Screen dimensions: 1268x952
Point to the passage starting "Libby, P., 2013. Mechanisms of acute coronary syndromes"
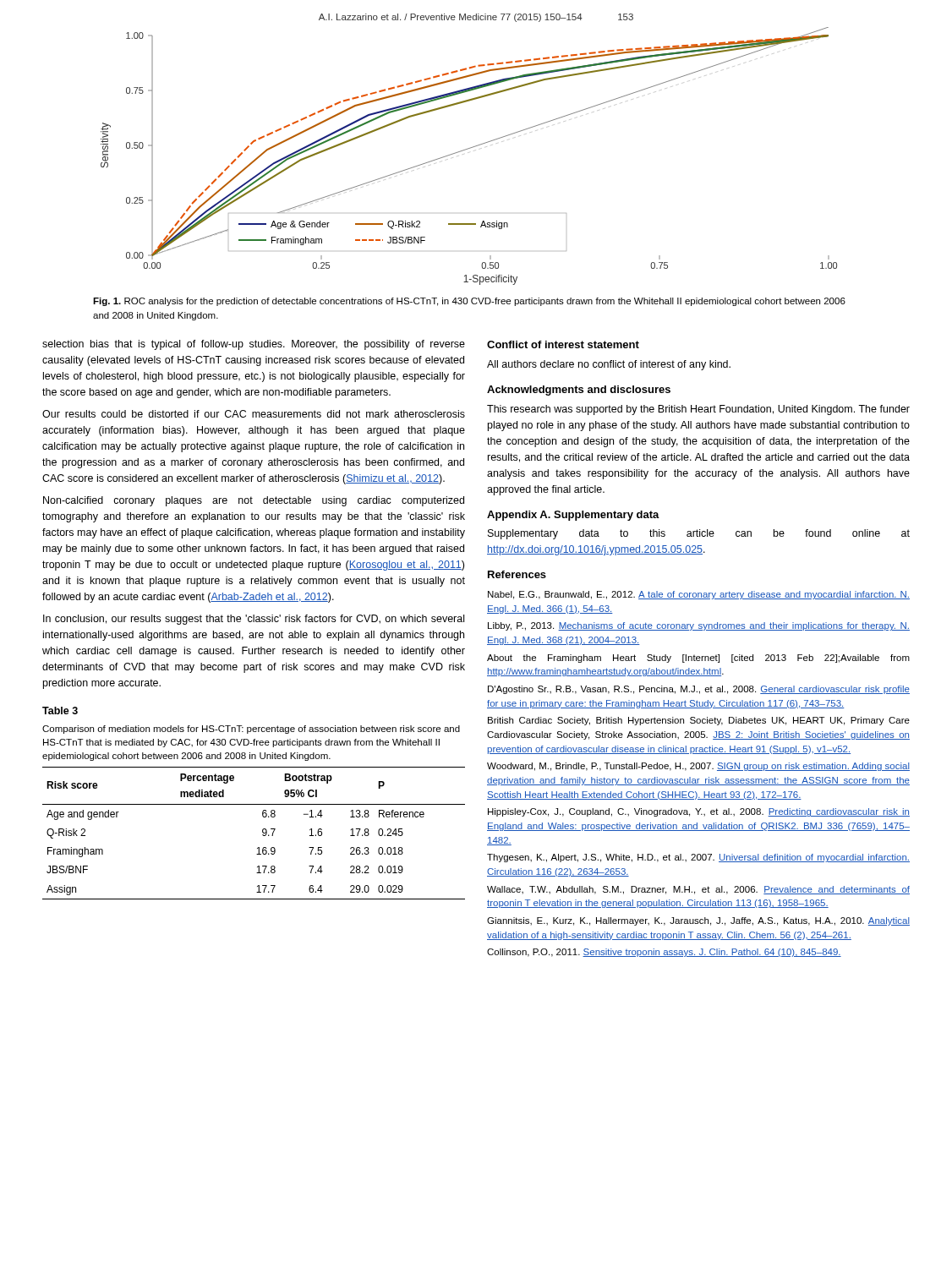[x=698, y=633]
